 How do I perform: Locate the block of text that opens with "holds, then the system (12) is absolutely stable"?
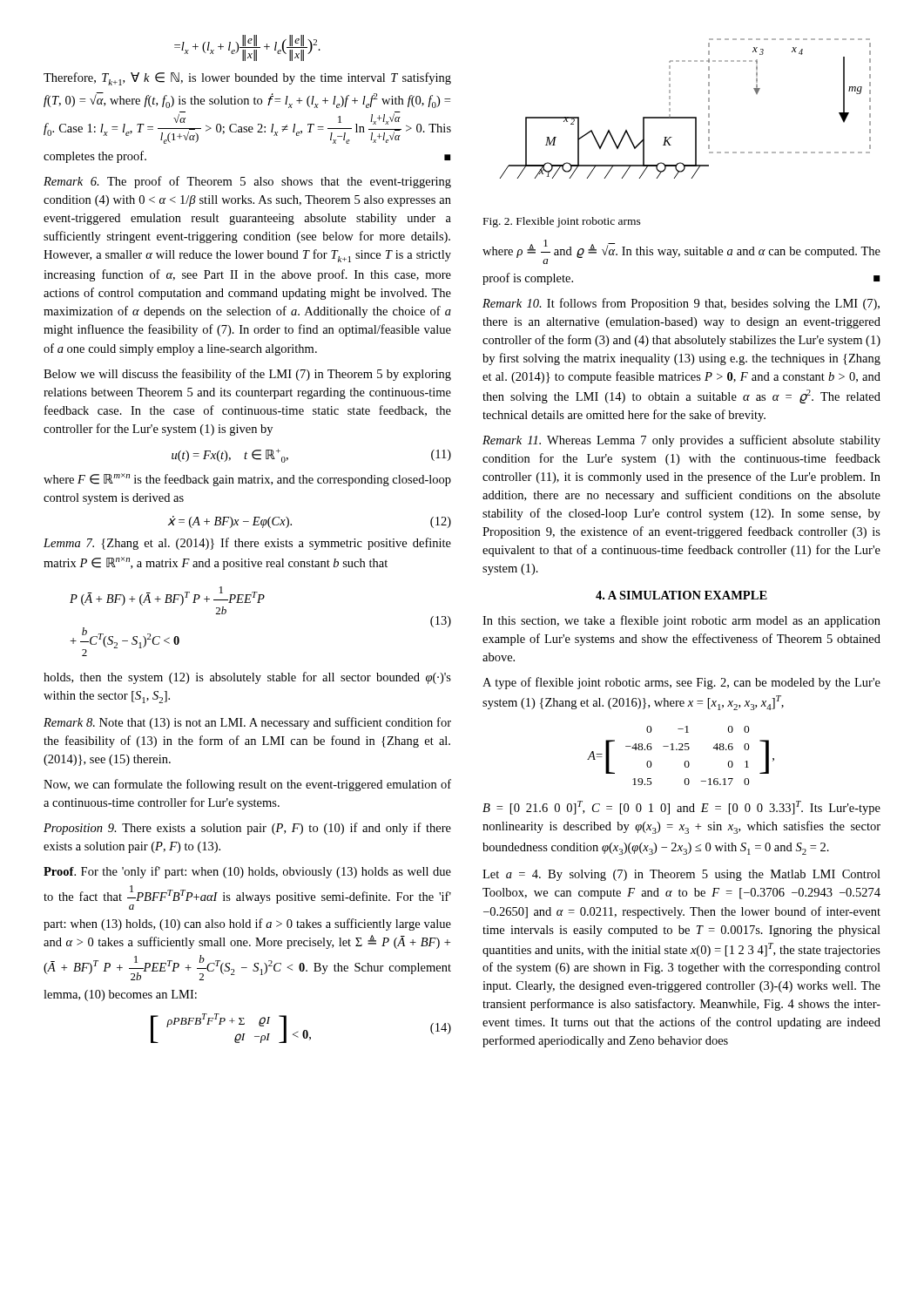(x=247, y=687)
